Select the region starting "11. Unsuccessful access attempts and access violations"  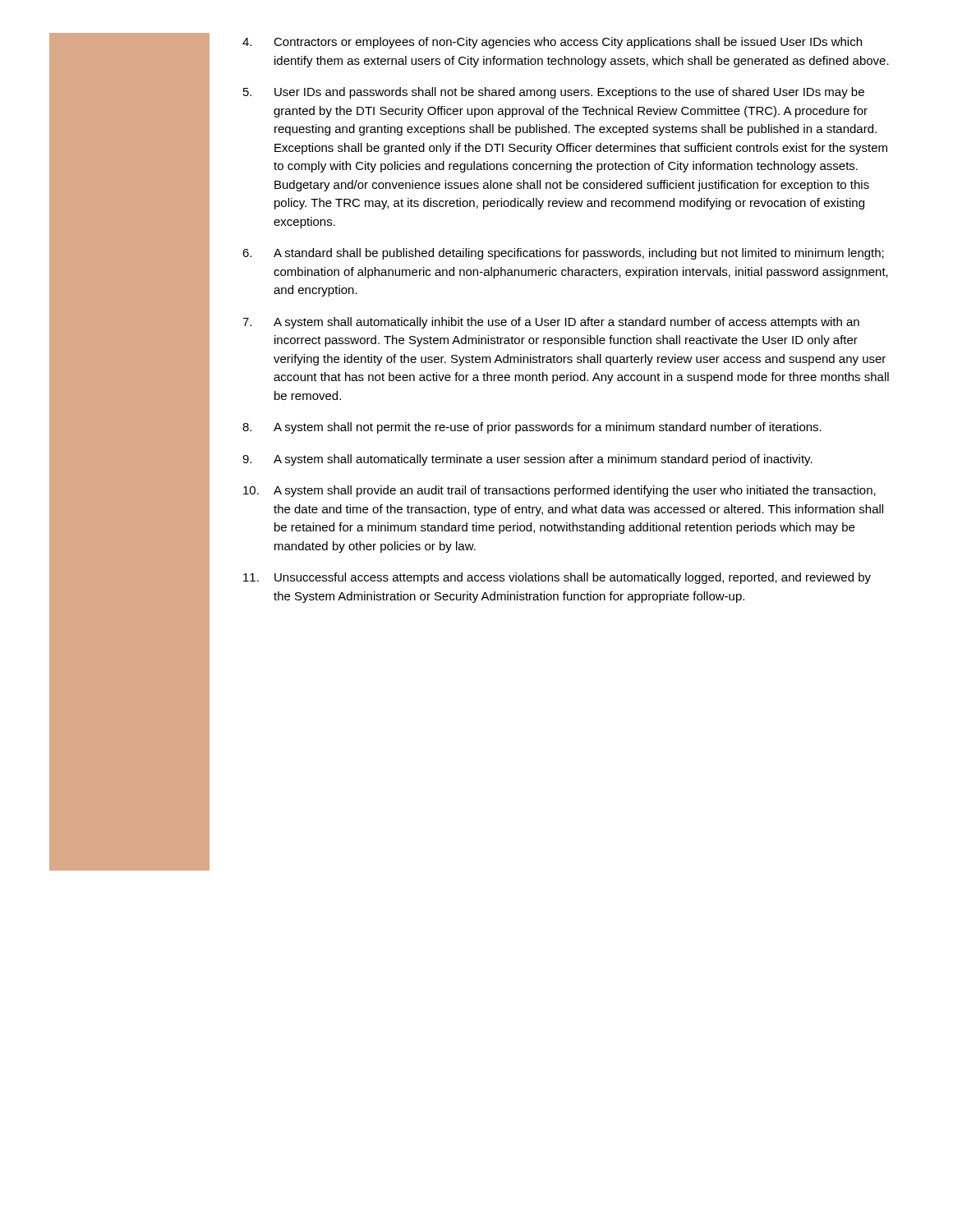click(x=567, y=587)
